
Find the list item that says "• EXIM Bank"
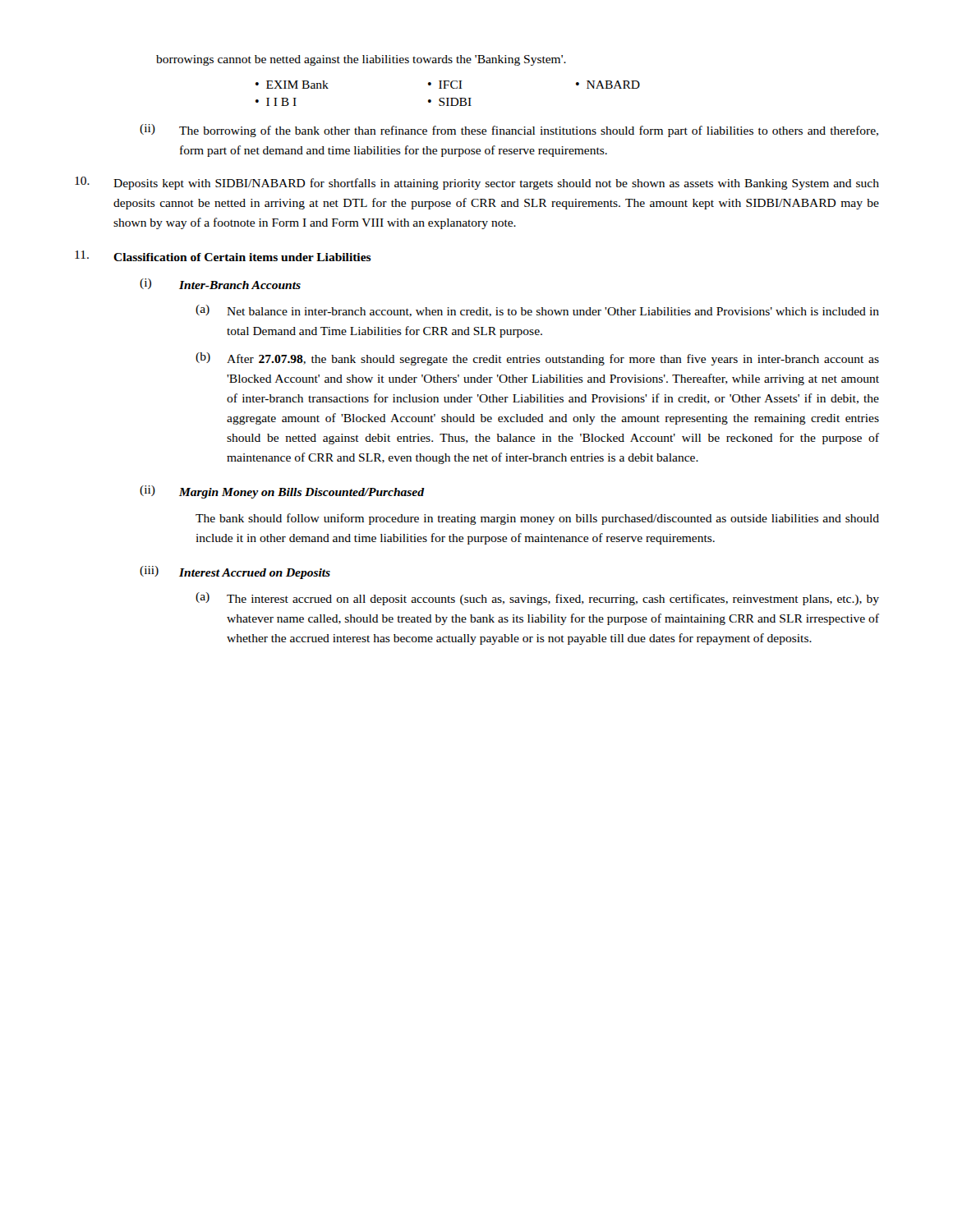pyautogui.click(x=292, y=85)
